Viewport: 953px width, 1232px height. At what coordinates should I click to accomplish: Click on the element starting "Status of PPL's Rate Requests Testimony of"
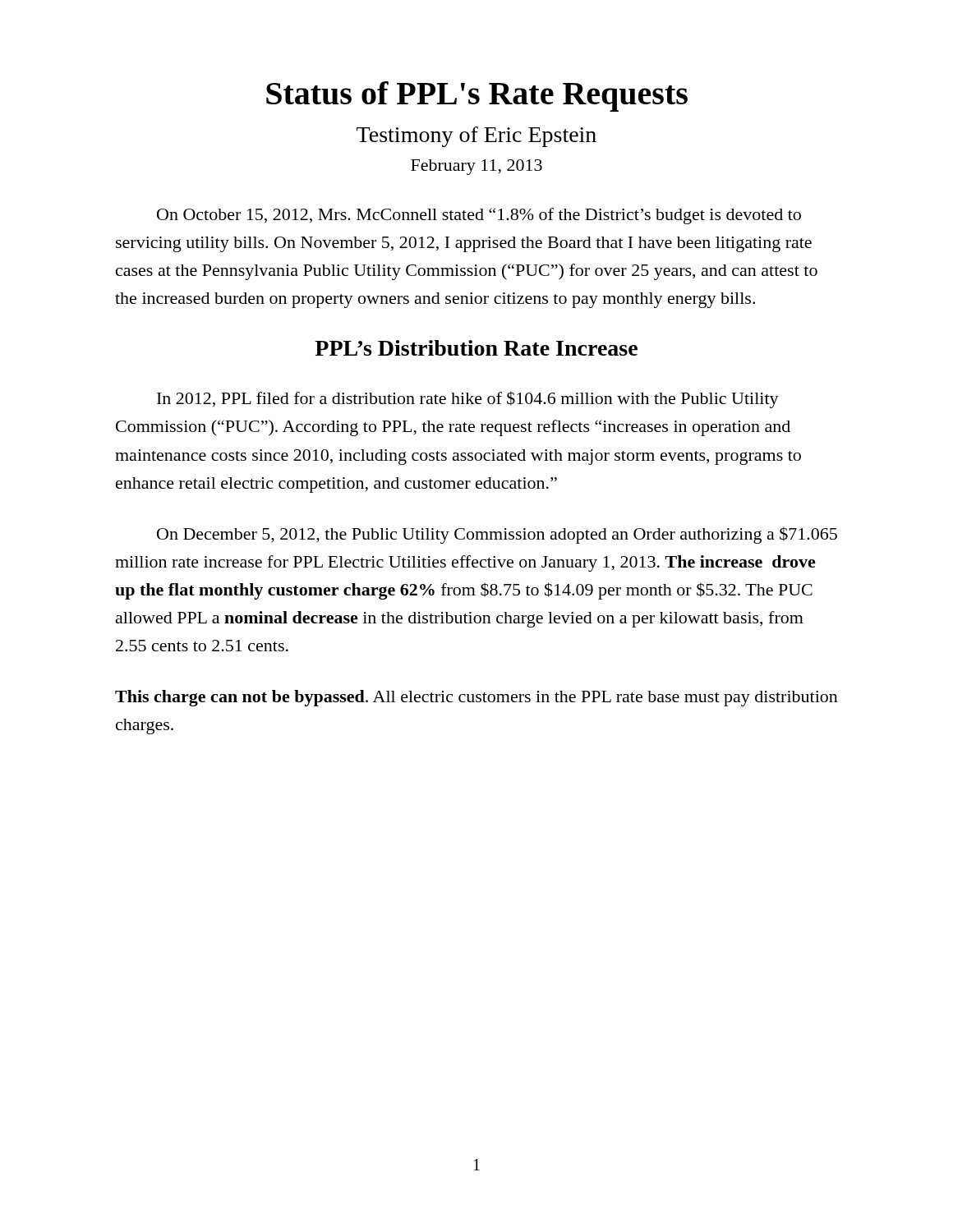click(x=476, y=125)
